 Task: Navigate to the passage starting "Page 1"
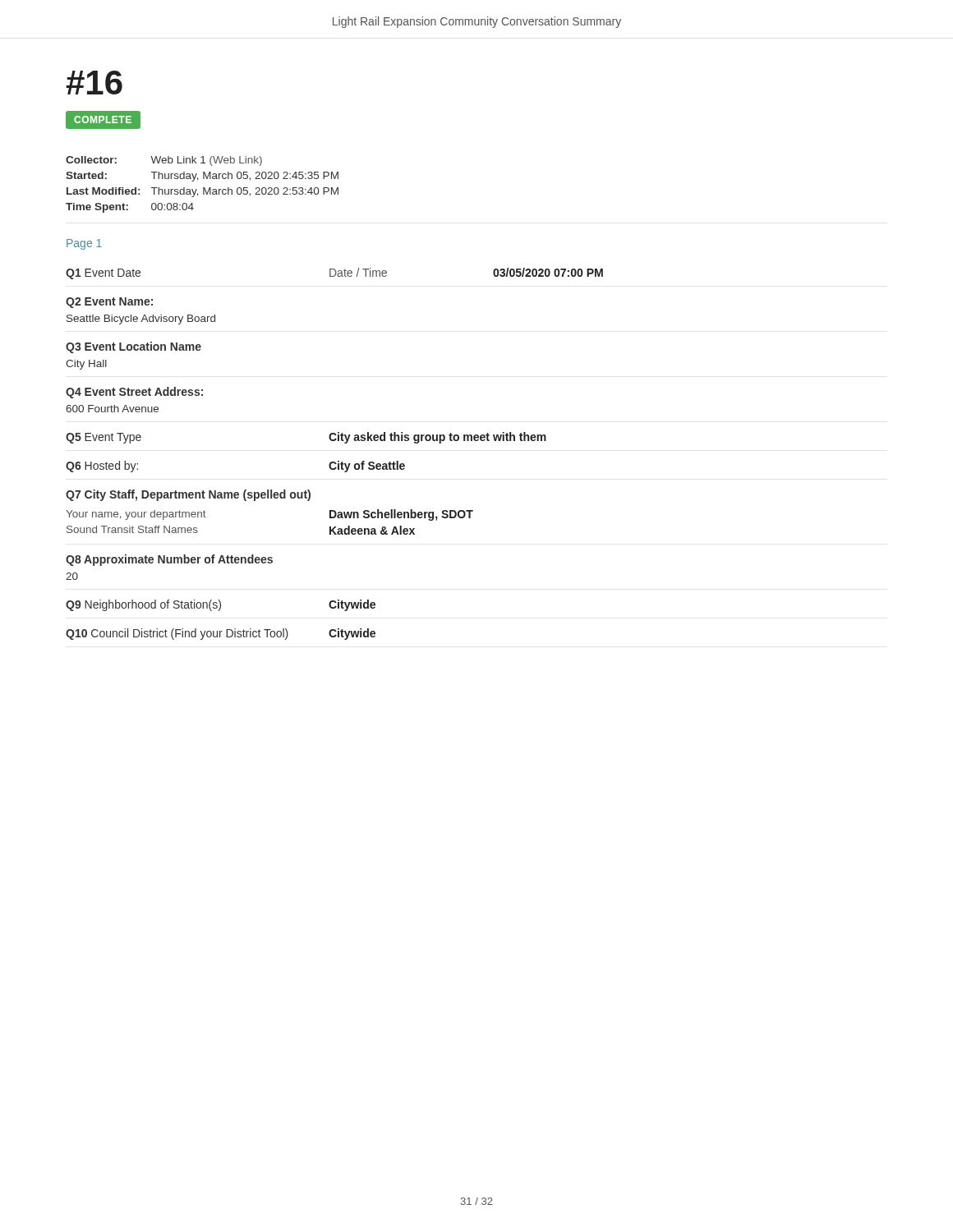(x=84, y=243)
